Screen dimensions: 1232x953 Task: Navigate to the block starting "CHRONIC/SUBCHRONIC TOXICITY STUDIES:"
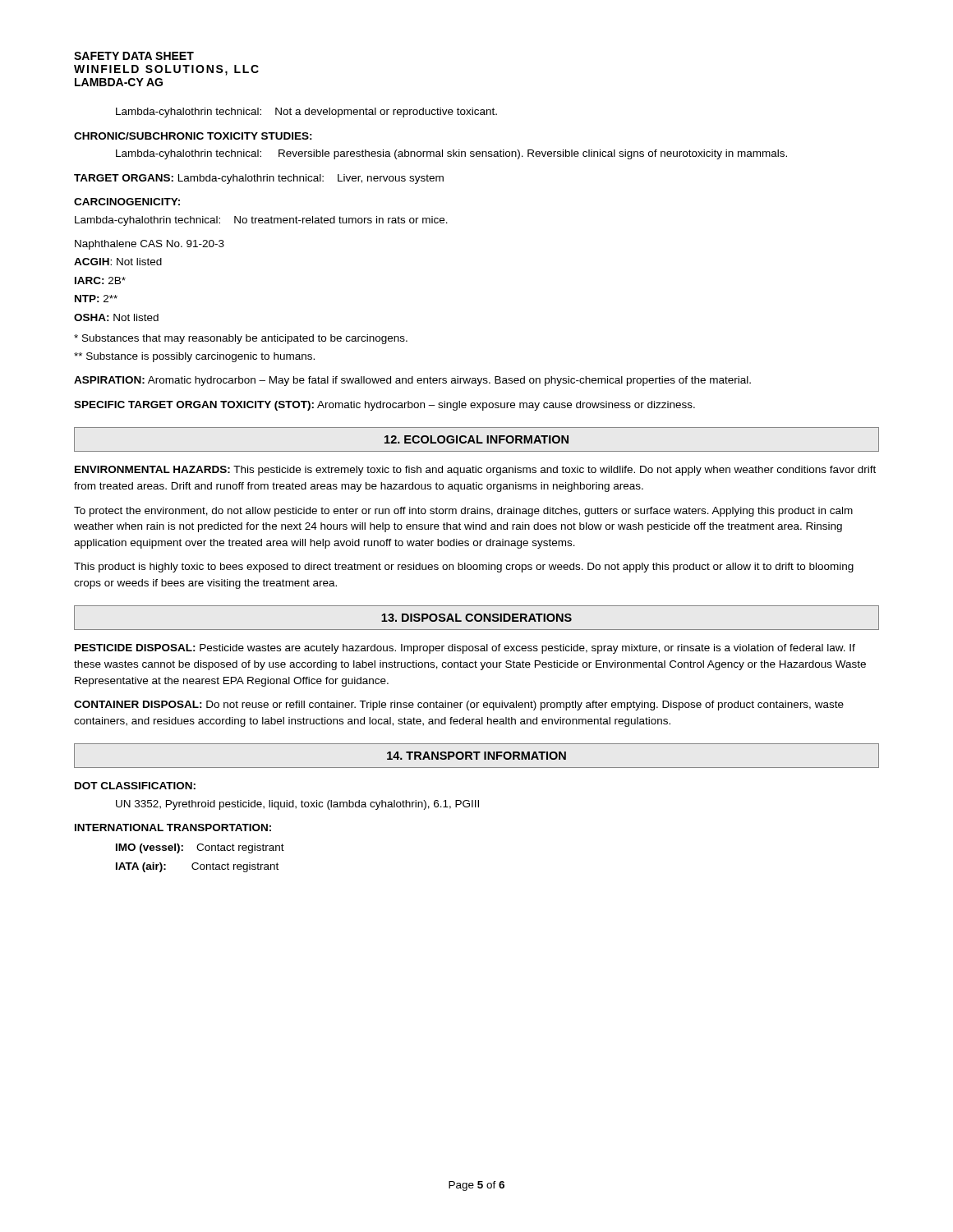tap(193, 136)
